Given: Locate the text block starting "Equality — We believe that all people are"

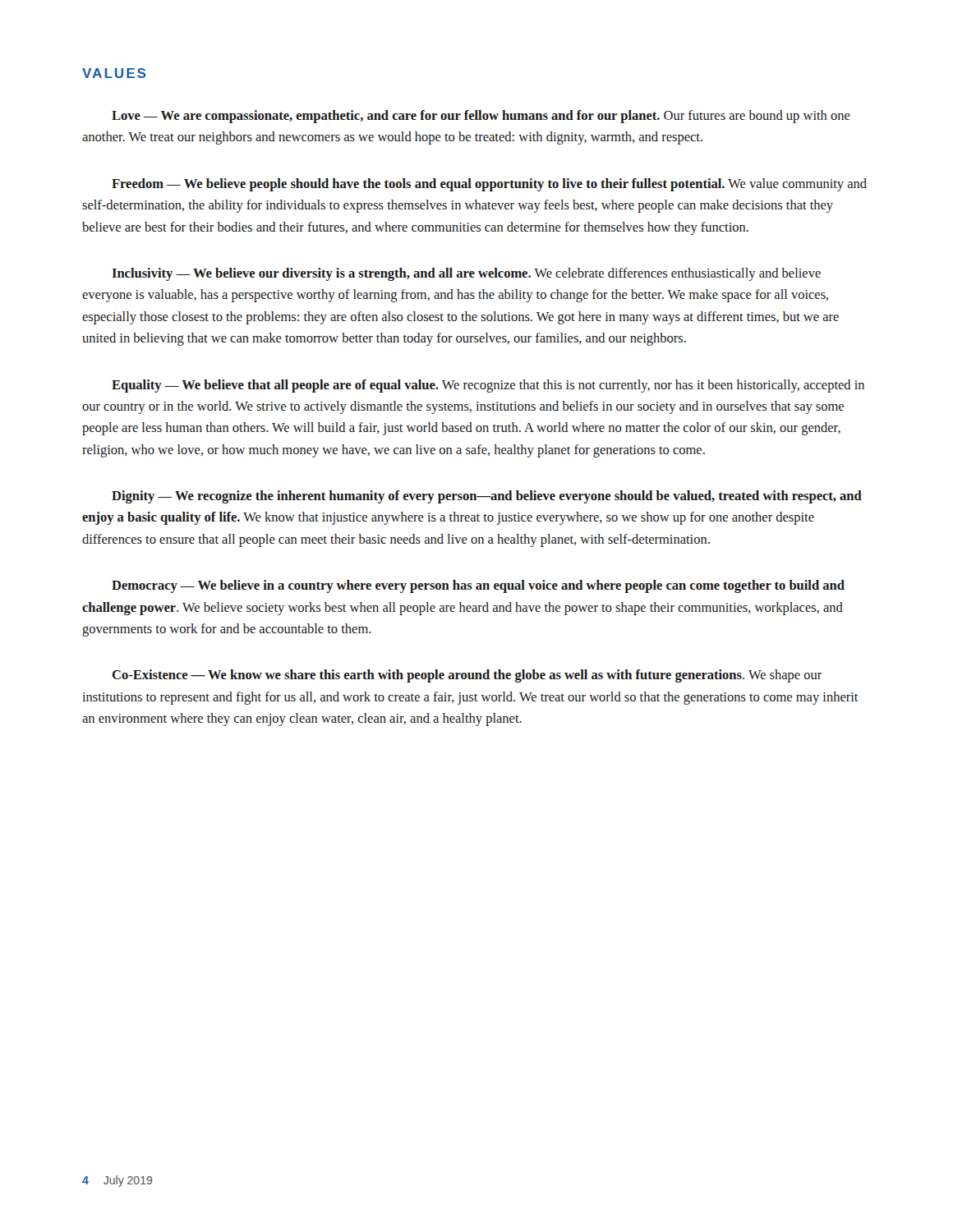Looking at the screenshot, I should pos(476,418).
